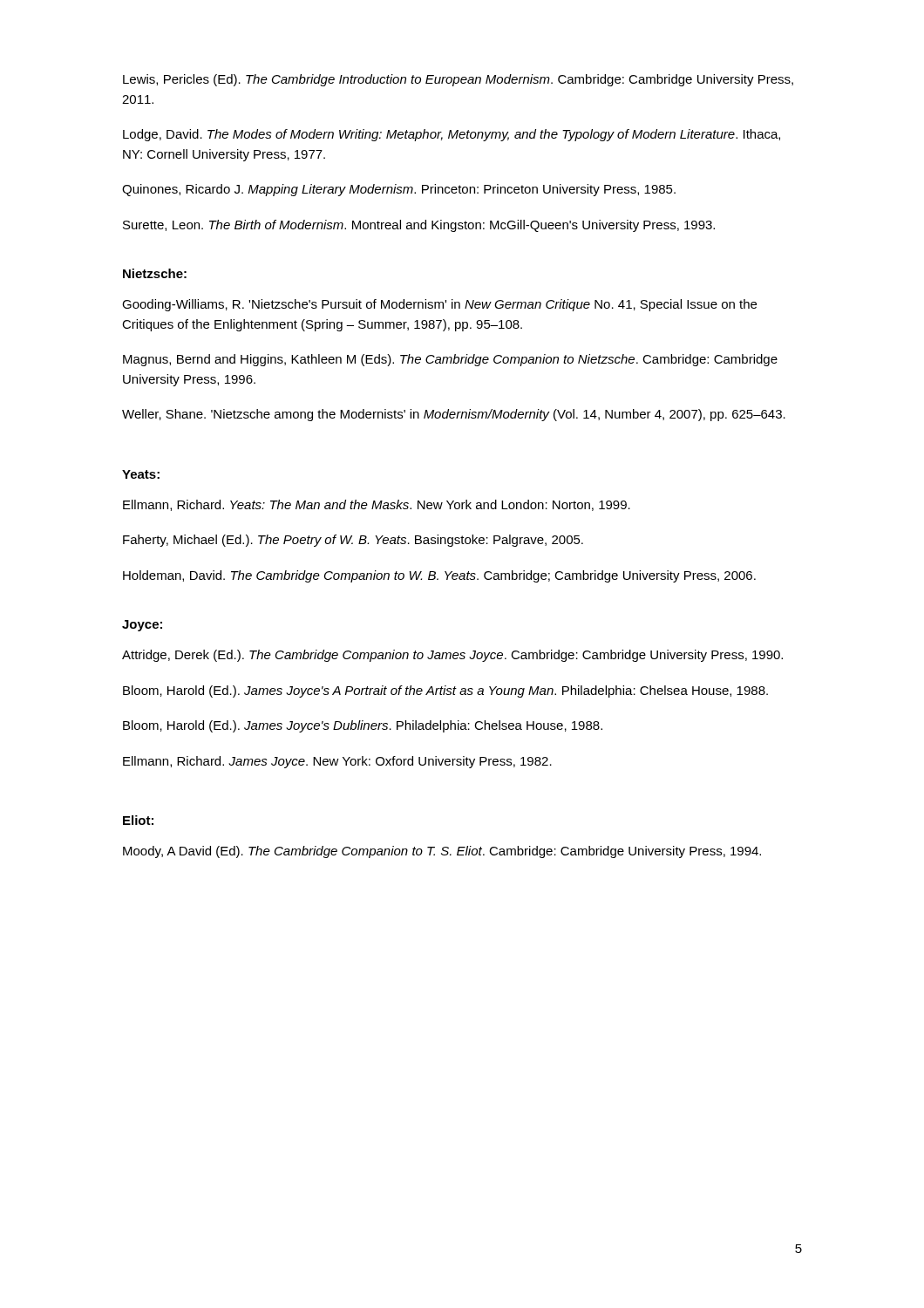This screenshot has width=924, height=1308.
Task: Click on the list item containing "Lewis, Pericles (Ed)."
Action: pos(458,89)
